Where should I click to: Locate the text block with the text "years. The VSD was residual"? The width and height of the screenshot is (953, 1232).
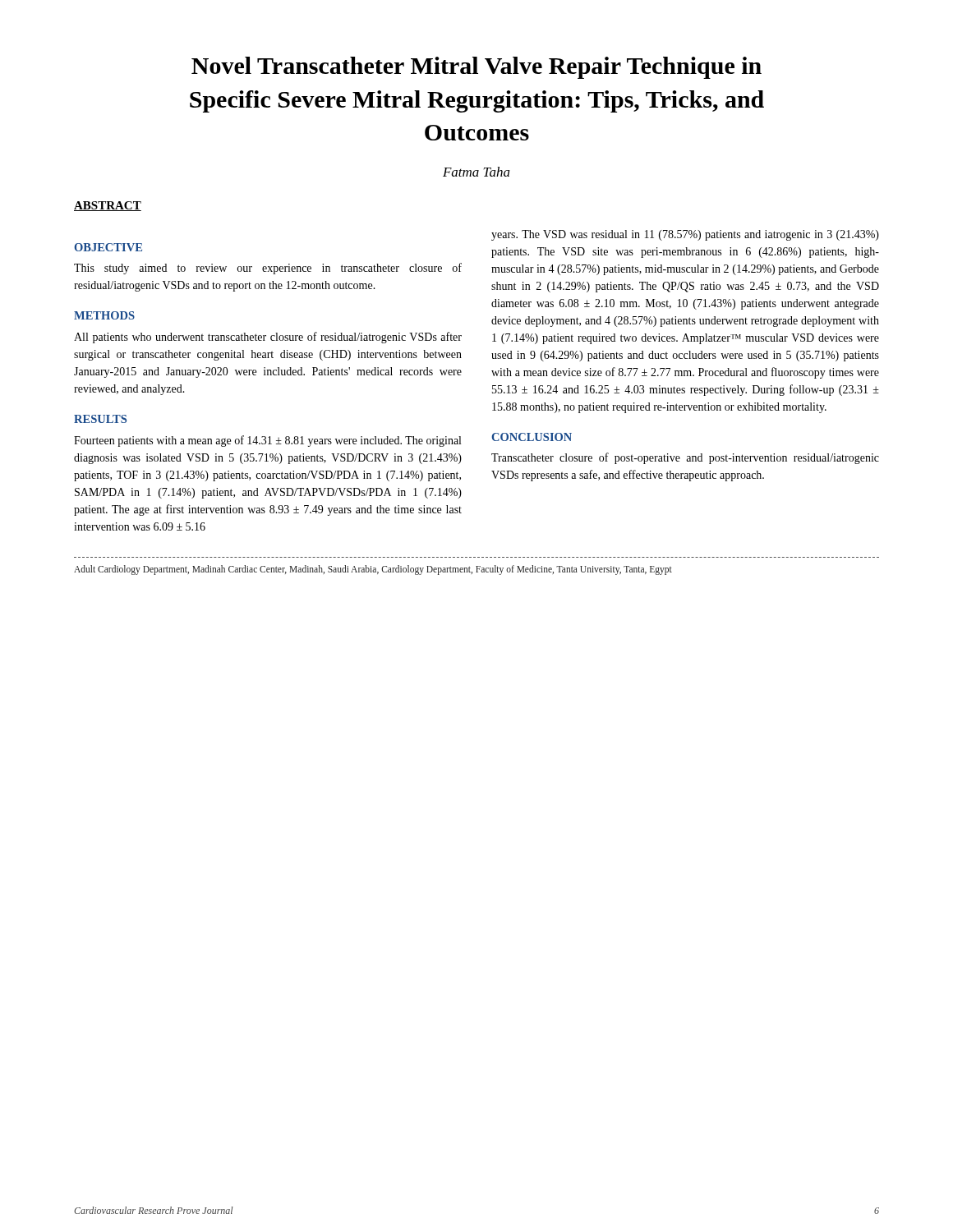coord(685,320)
